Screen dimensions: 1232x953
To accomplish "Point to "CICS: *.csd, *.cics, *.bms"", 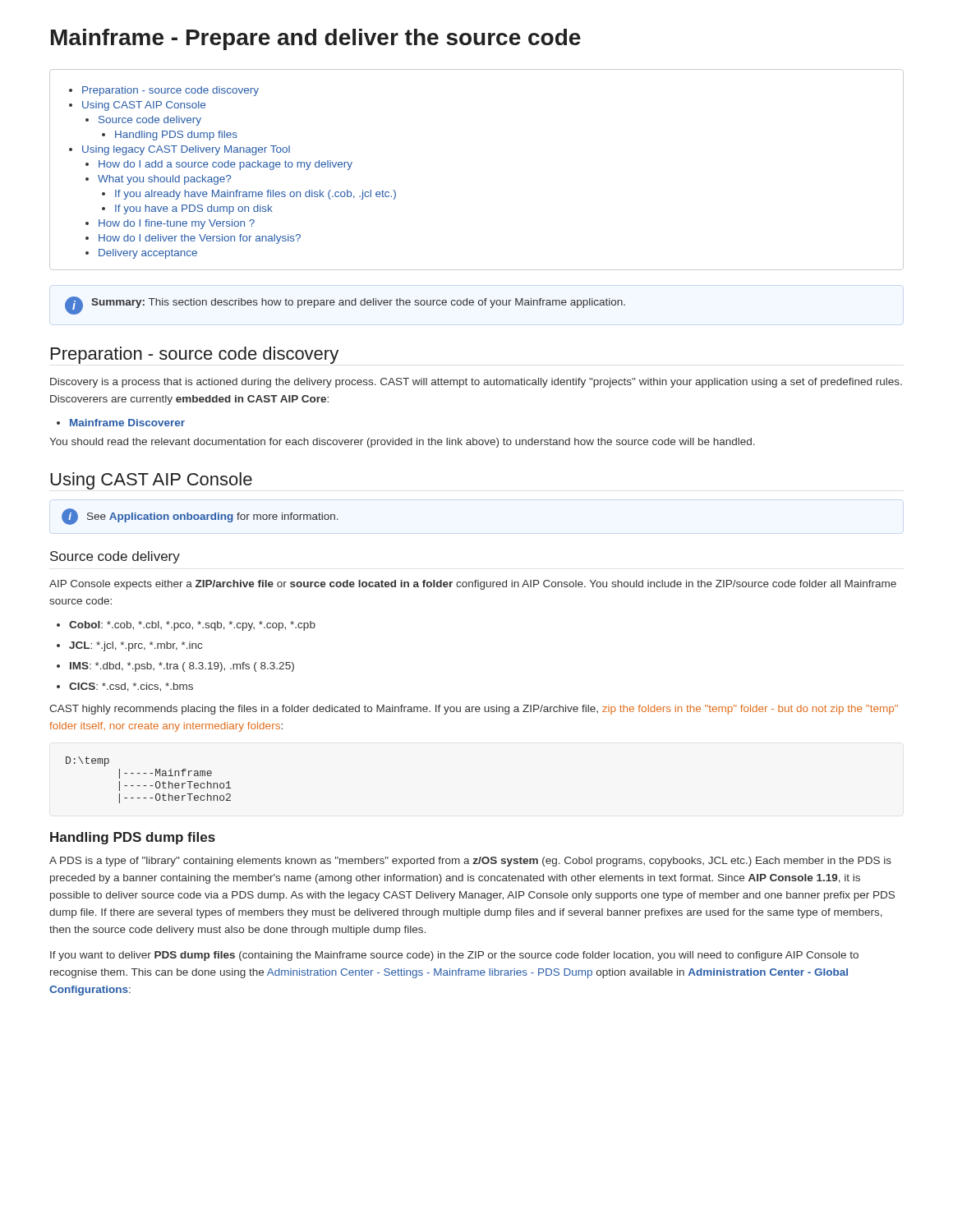I will (131, 687).
